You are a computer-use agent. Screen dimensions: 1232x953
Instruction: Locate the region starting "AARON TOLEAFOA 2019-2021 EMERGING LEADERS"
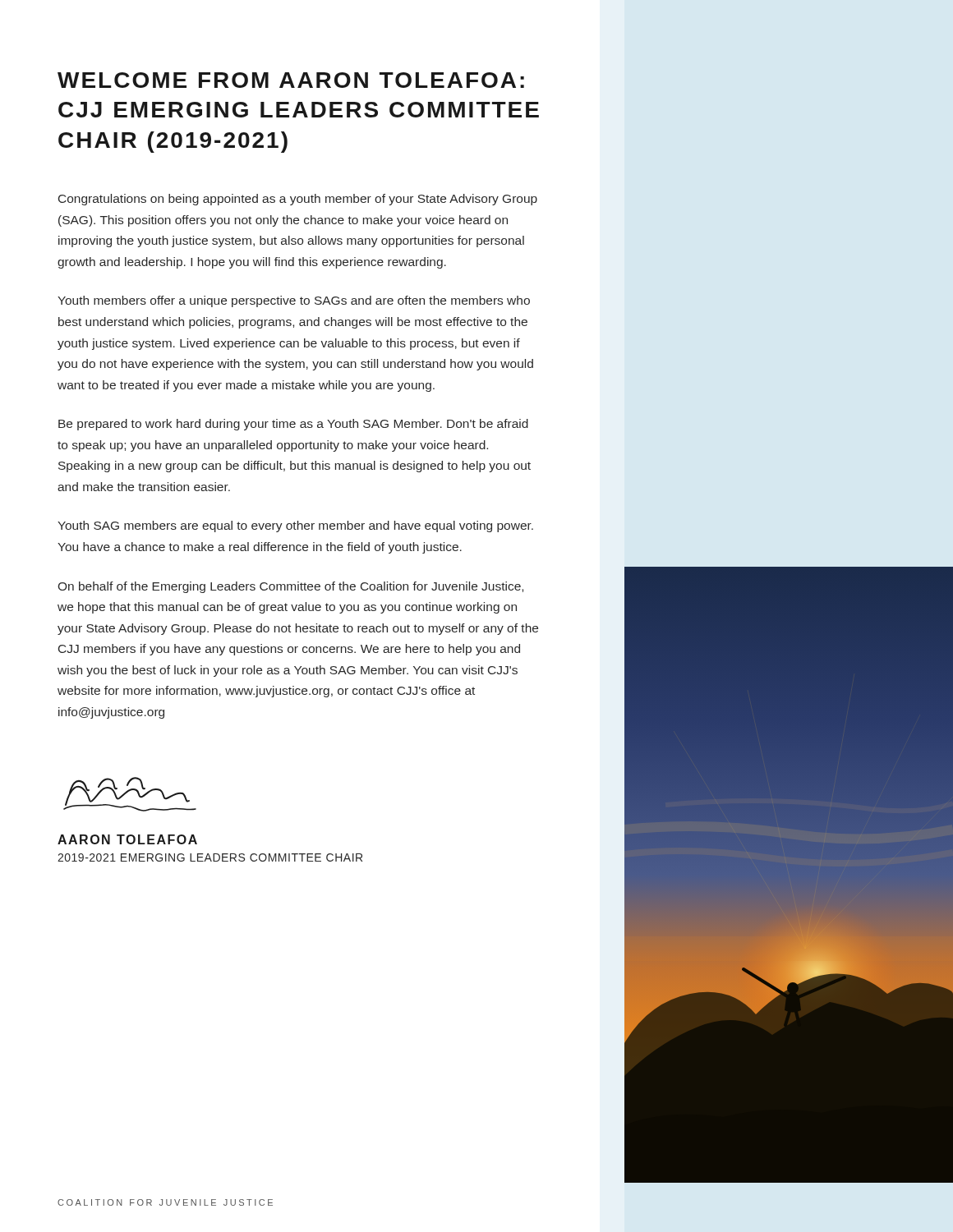pyautogui.click(x=300, y=848)
